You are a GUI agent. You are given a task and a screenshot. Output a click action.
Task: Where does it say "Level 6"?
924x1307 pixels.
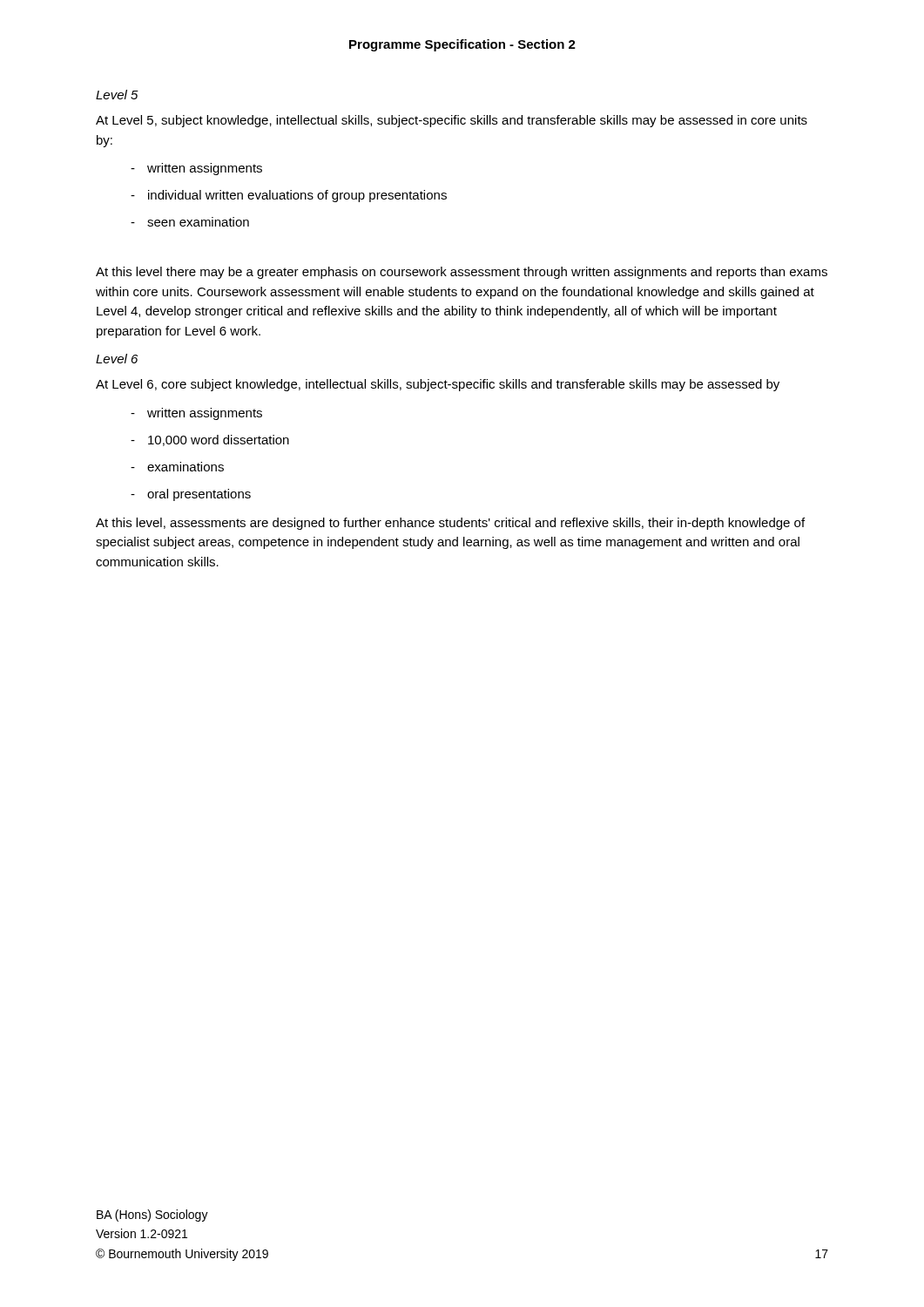point(117,359)
